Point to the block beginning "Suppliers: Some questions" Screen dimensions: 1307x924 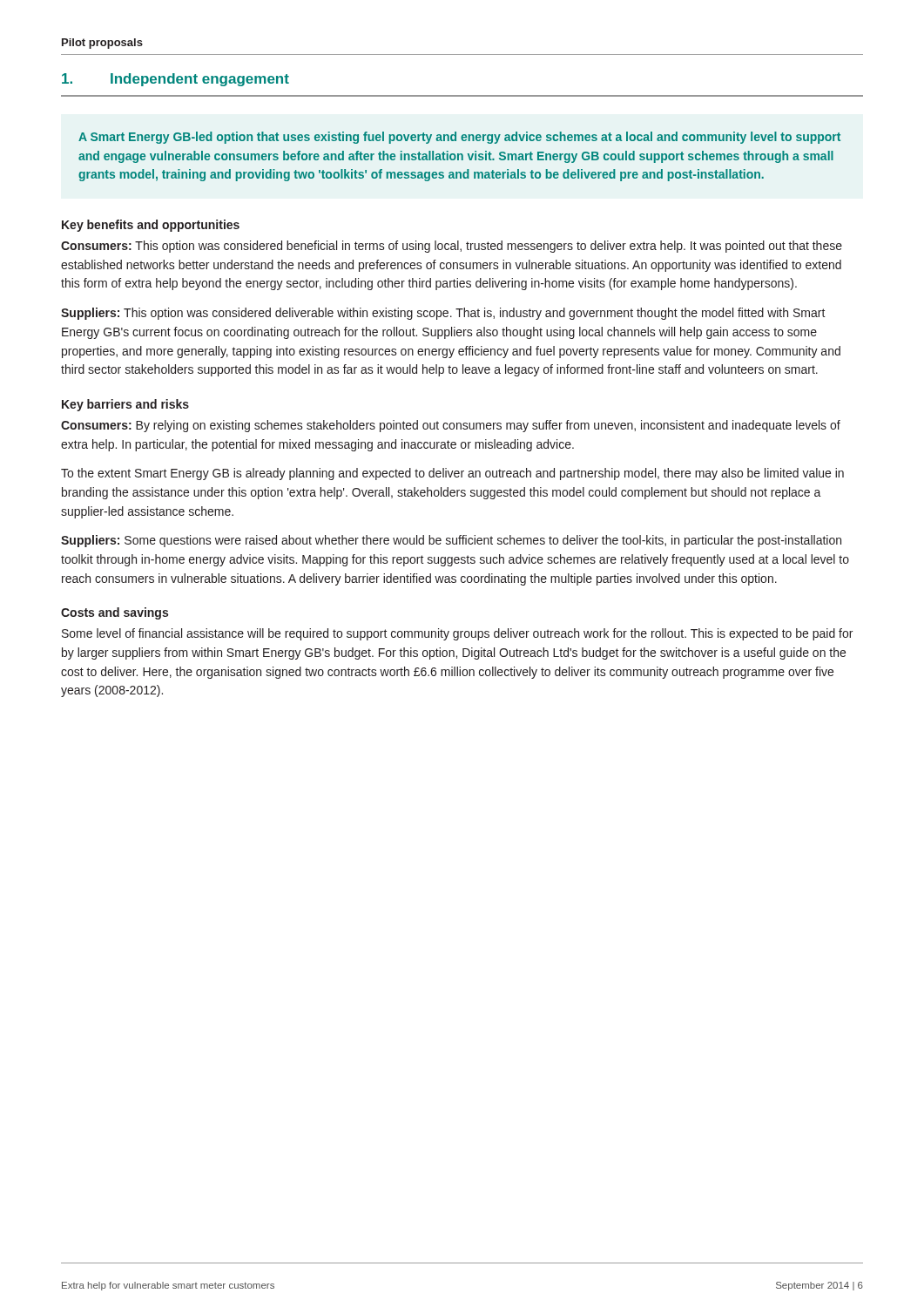(x=455, y=559)
